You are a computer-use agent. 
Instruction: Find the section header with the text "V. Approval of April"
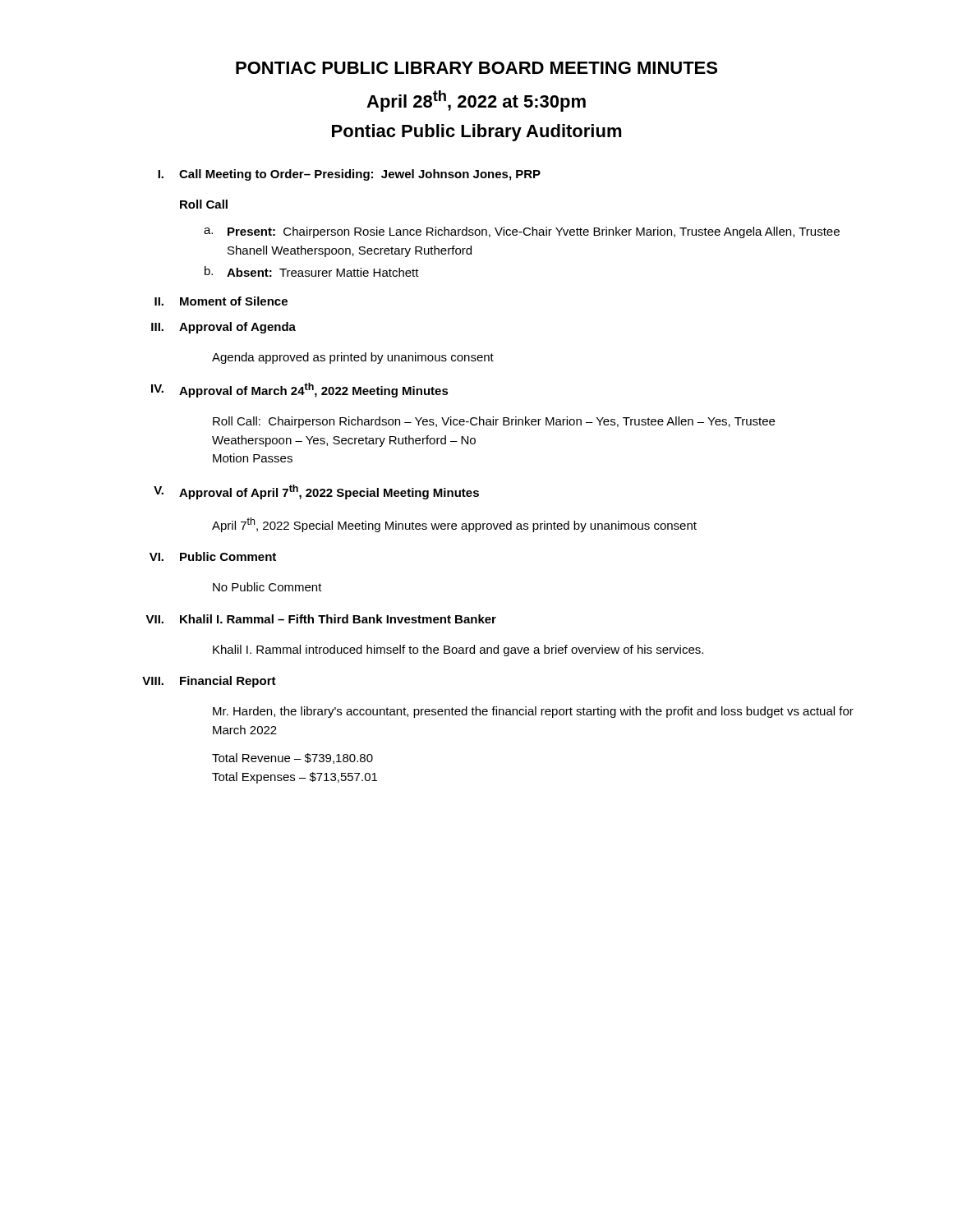click(476, 491)
